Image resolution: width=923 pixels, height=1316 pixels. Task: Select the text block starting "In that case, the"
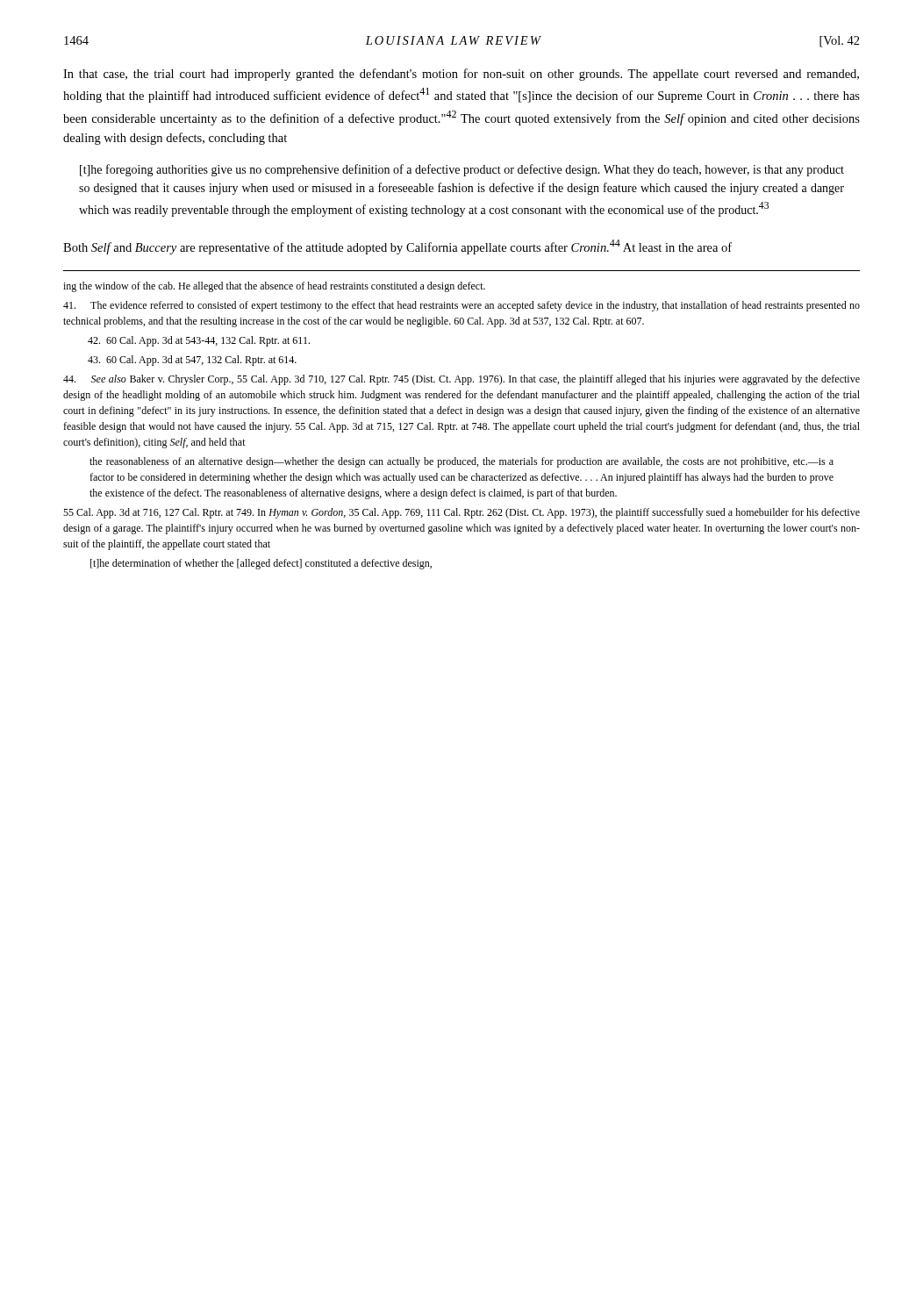[462, 106]
